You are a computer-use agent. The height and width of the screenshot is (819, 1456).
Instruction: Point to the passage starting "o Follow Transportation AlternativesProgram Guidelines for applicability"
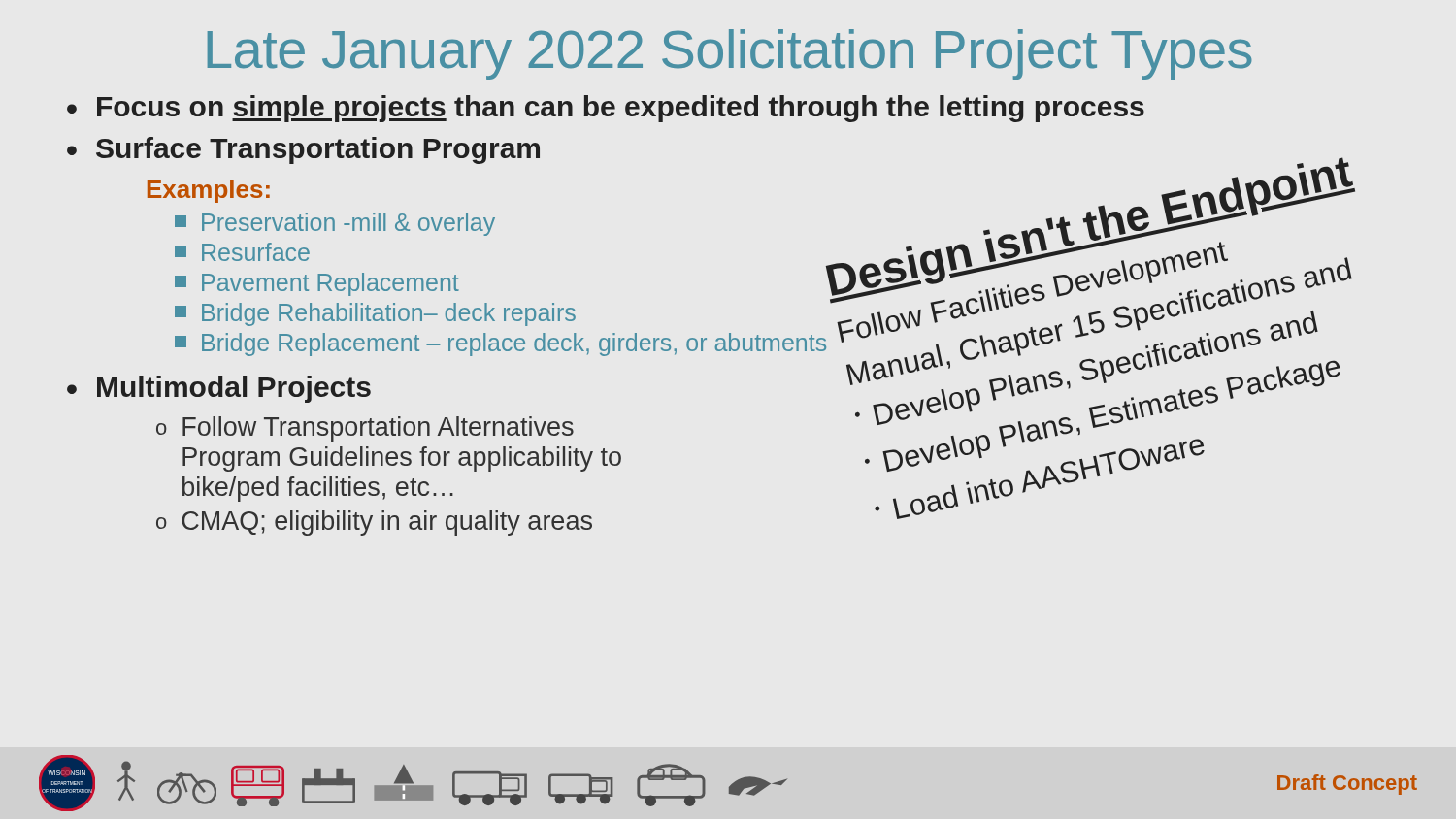389,458
